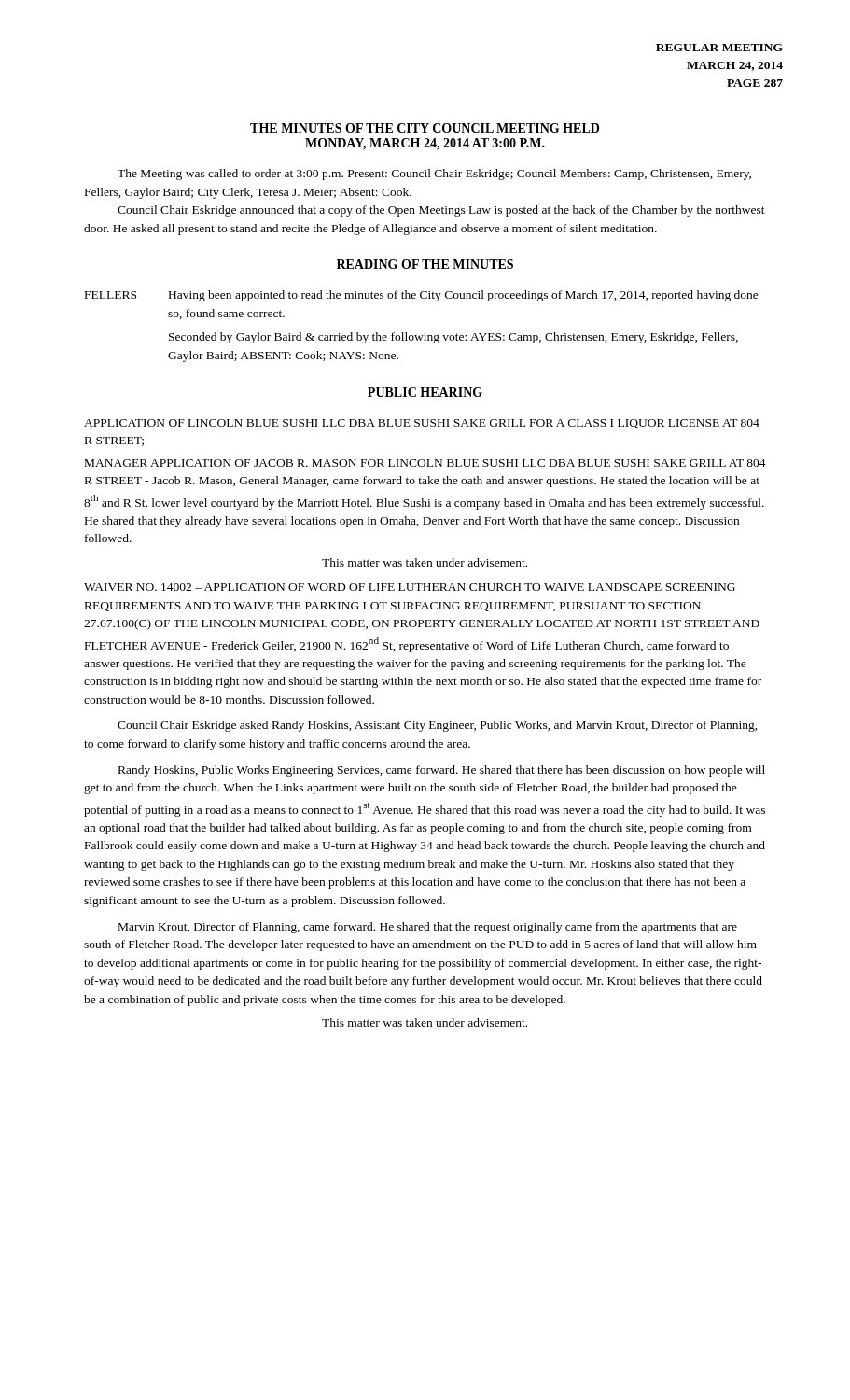This screenshot has height=1400, width=850.
Task: Click on the title that reads "THE MINUTES OF THE"
Action: pos(425,136)
